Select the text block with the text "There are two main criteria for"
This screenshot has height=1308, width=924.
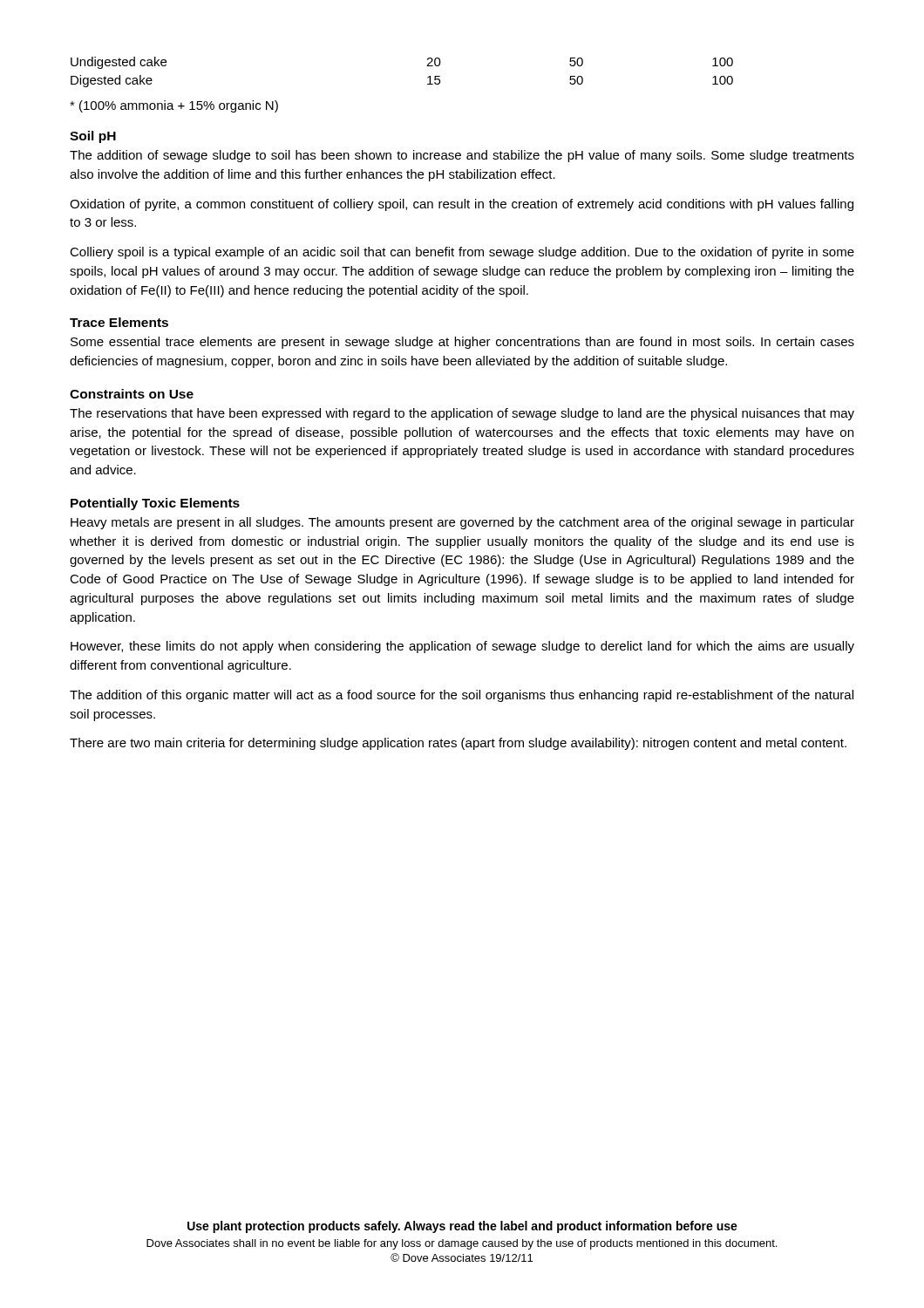[459, 743]
